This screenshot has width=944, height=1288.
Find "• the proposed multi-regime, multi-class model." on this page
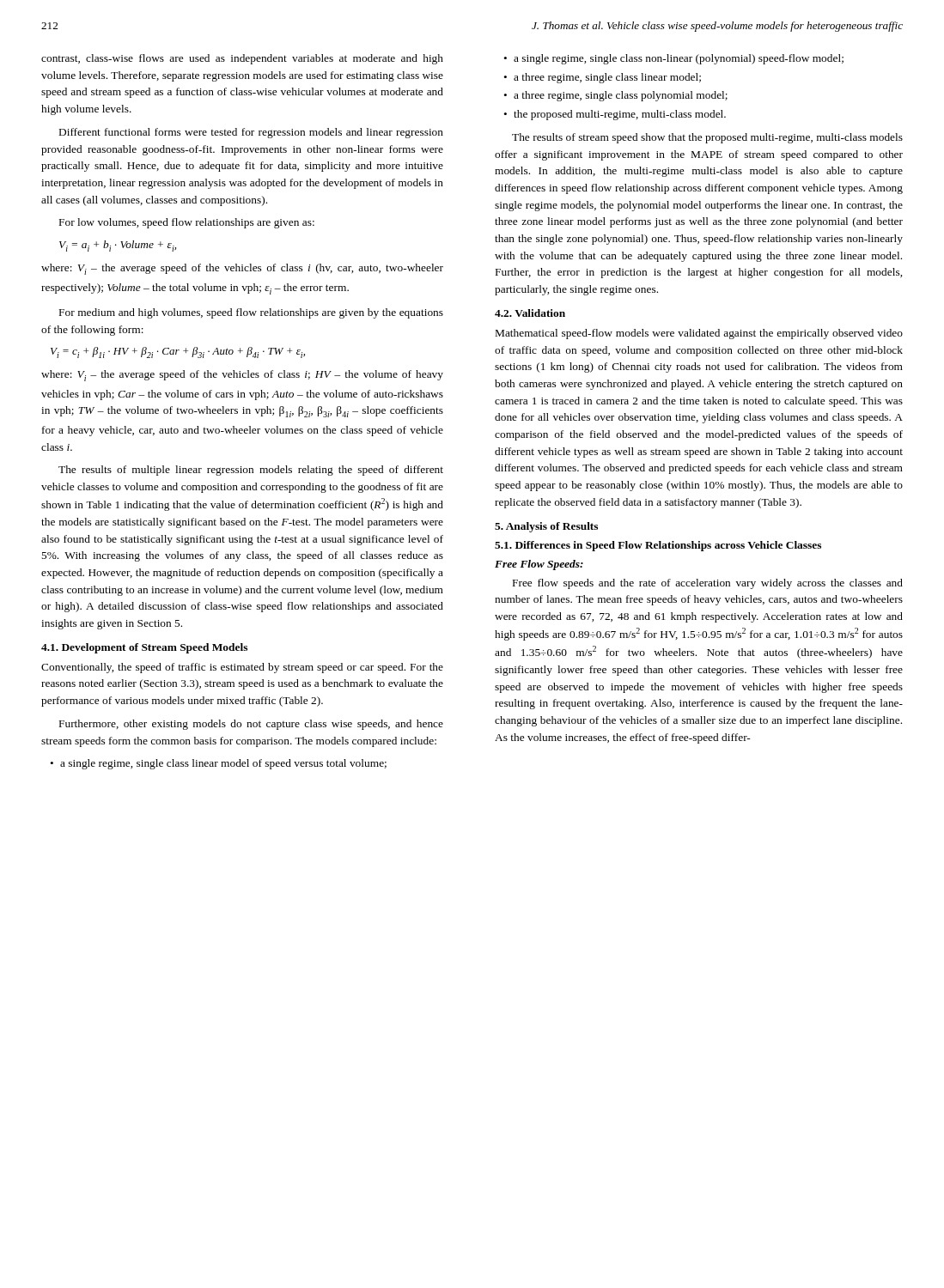pos(703,114)
